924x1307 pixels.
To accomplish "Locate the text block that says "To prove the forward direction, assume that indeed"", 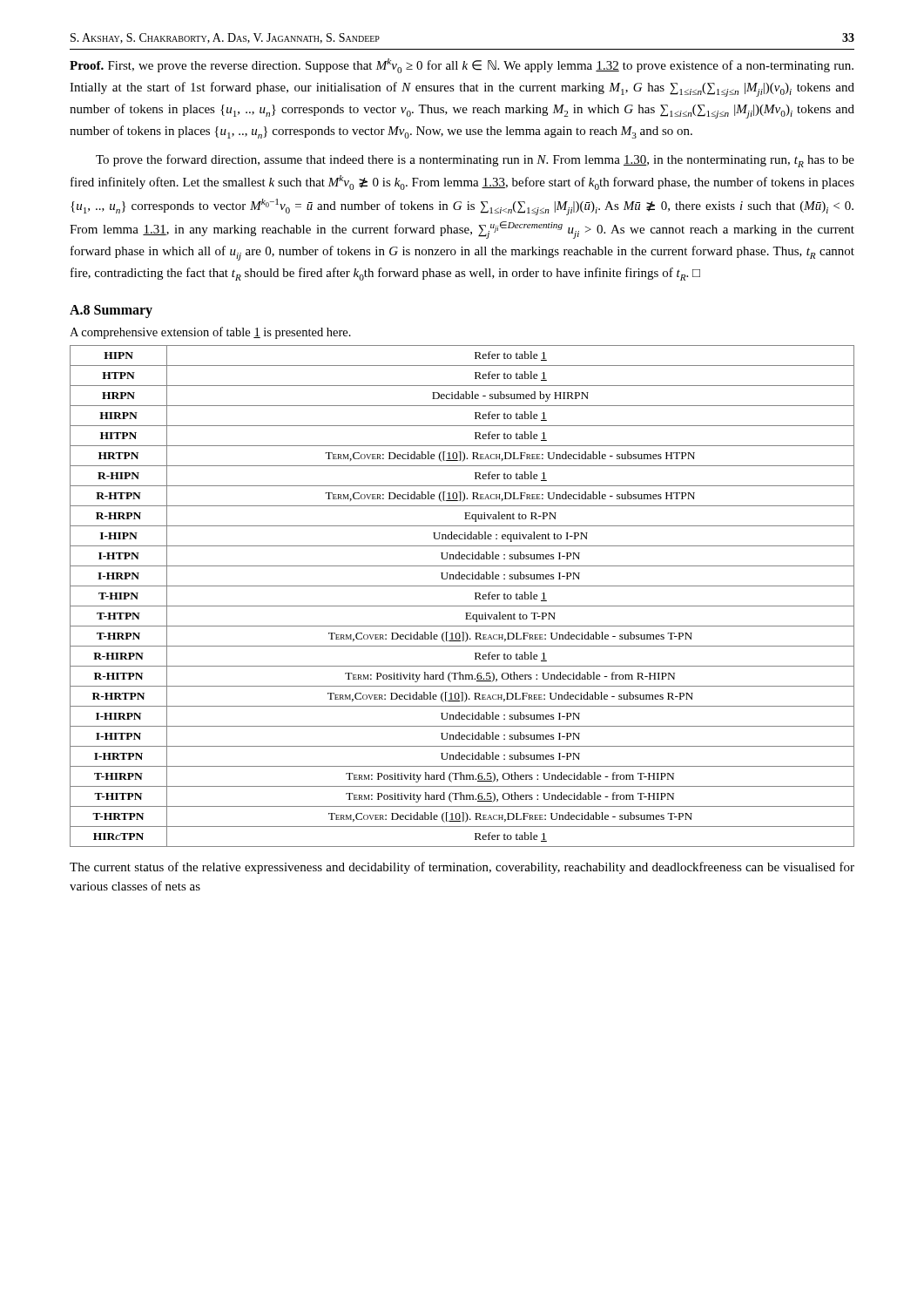I will point(462,217).
